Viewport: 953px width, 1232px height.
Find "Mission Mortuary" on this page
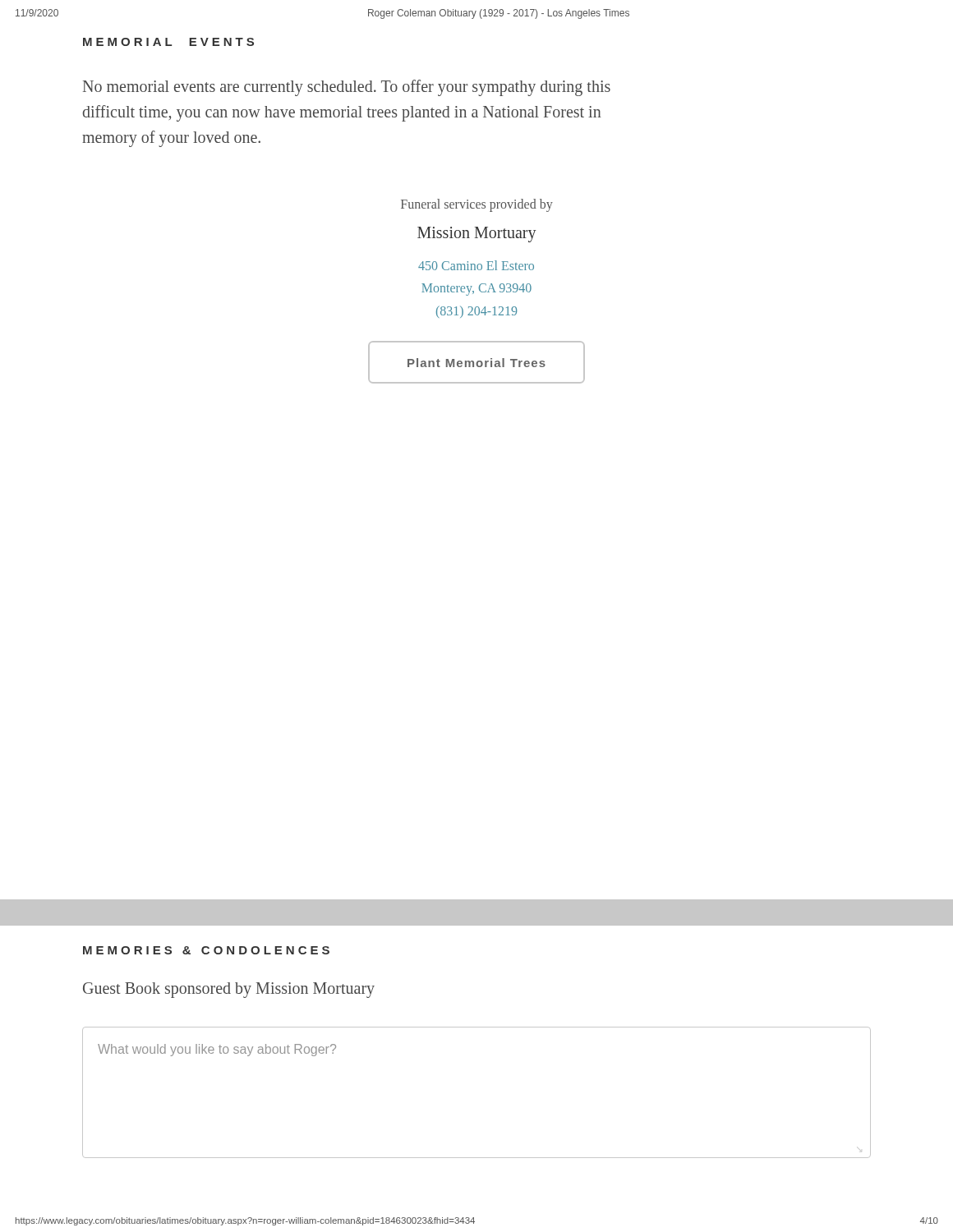pos(476,232)
